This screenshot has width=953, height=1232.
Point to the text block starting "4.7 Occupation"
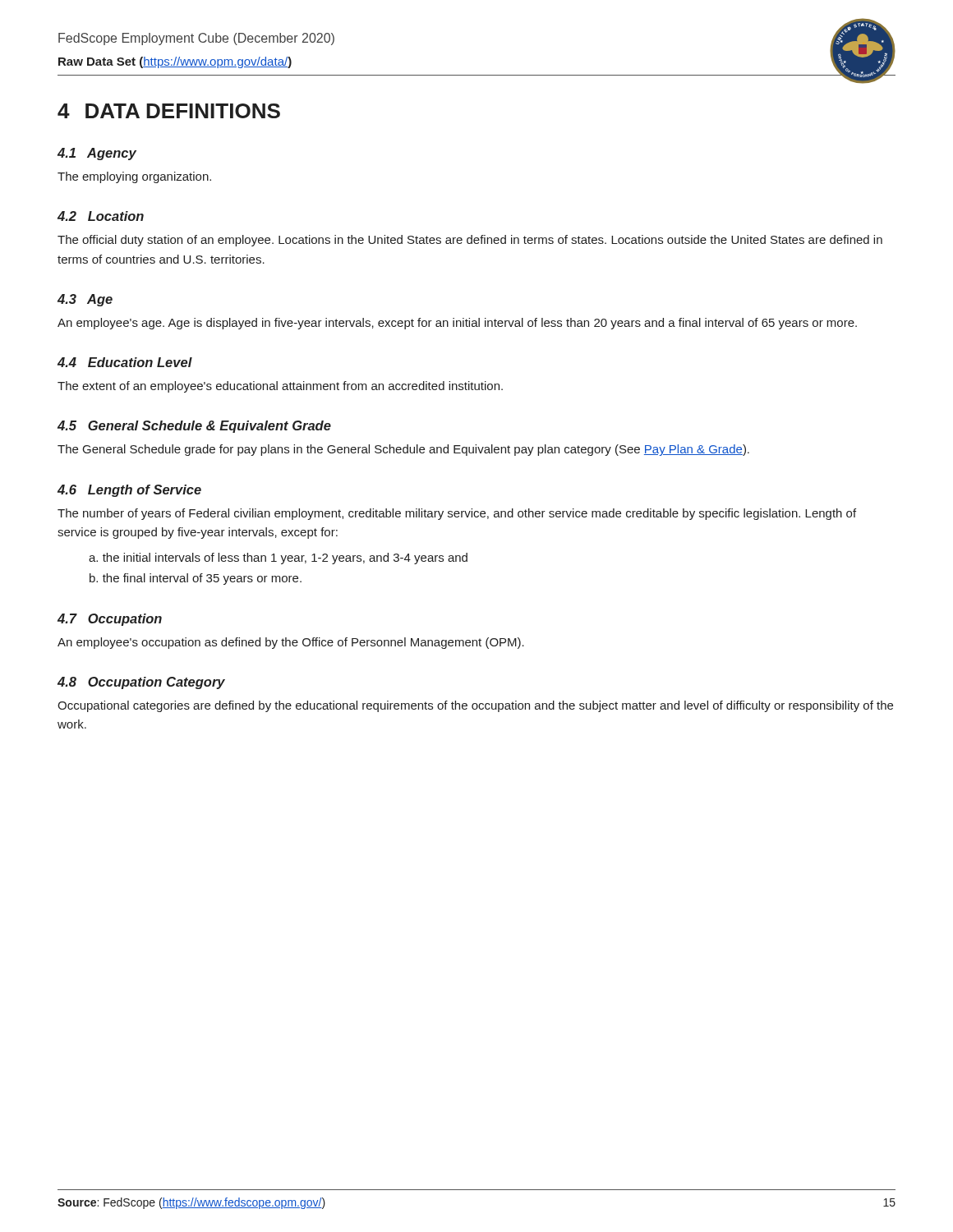[x=110, y=618]
